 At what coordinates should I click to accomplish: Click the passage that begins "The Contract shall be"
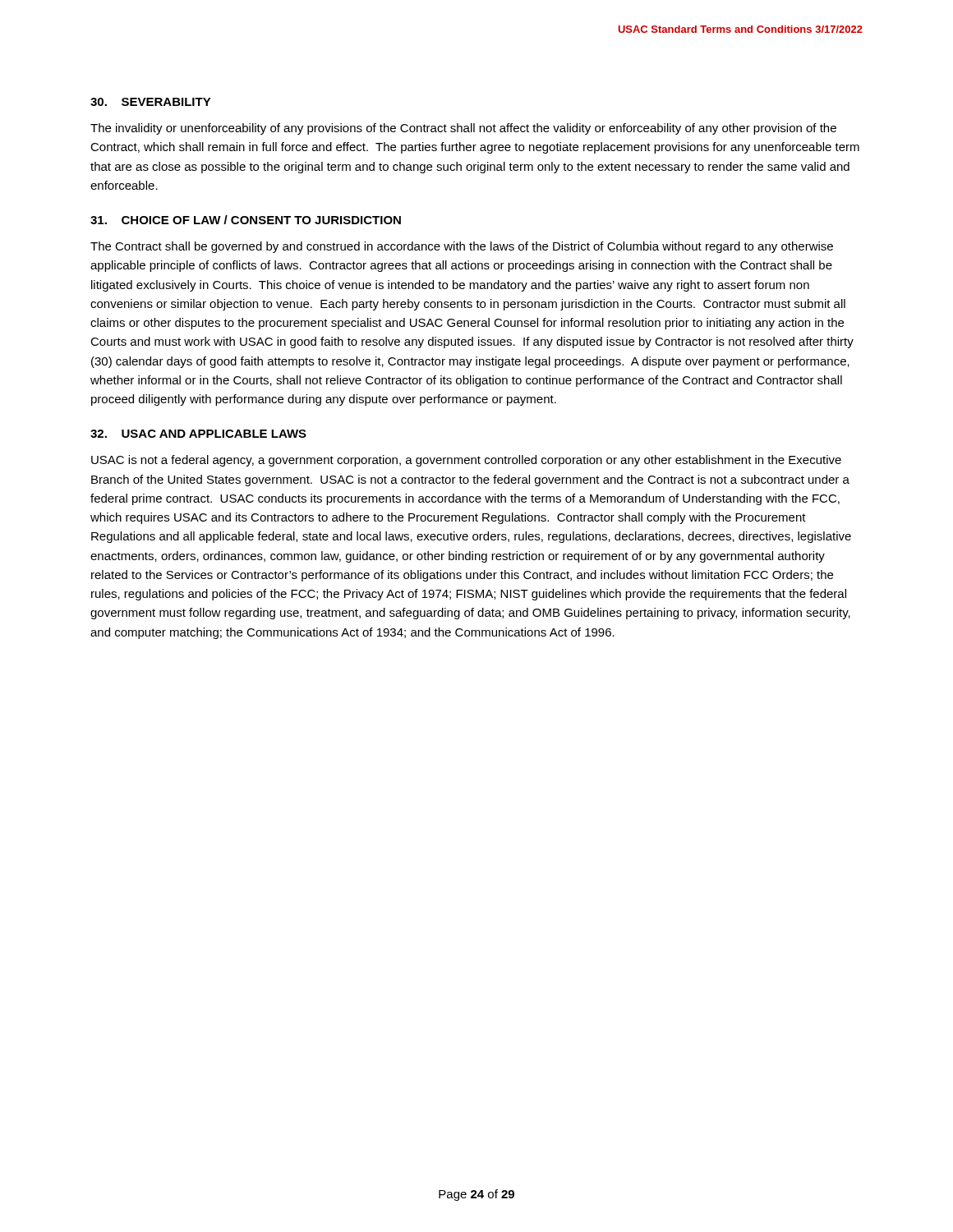[472, 322]
